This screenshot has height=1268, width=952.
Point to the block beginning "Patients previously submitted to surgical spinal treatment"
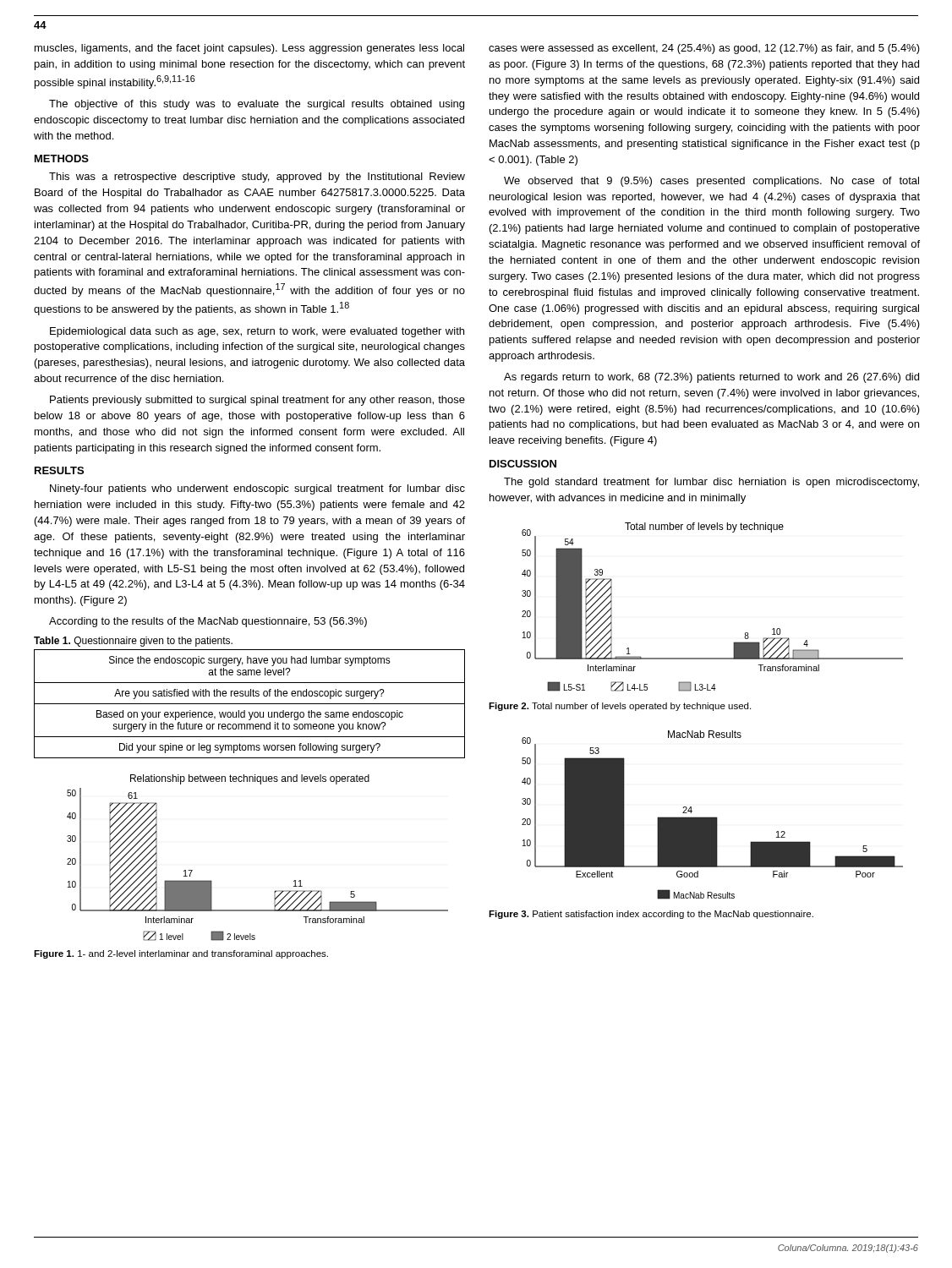pos(249,423)
